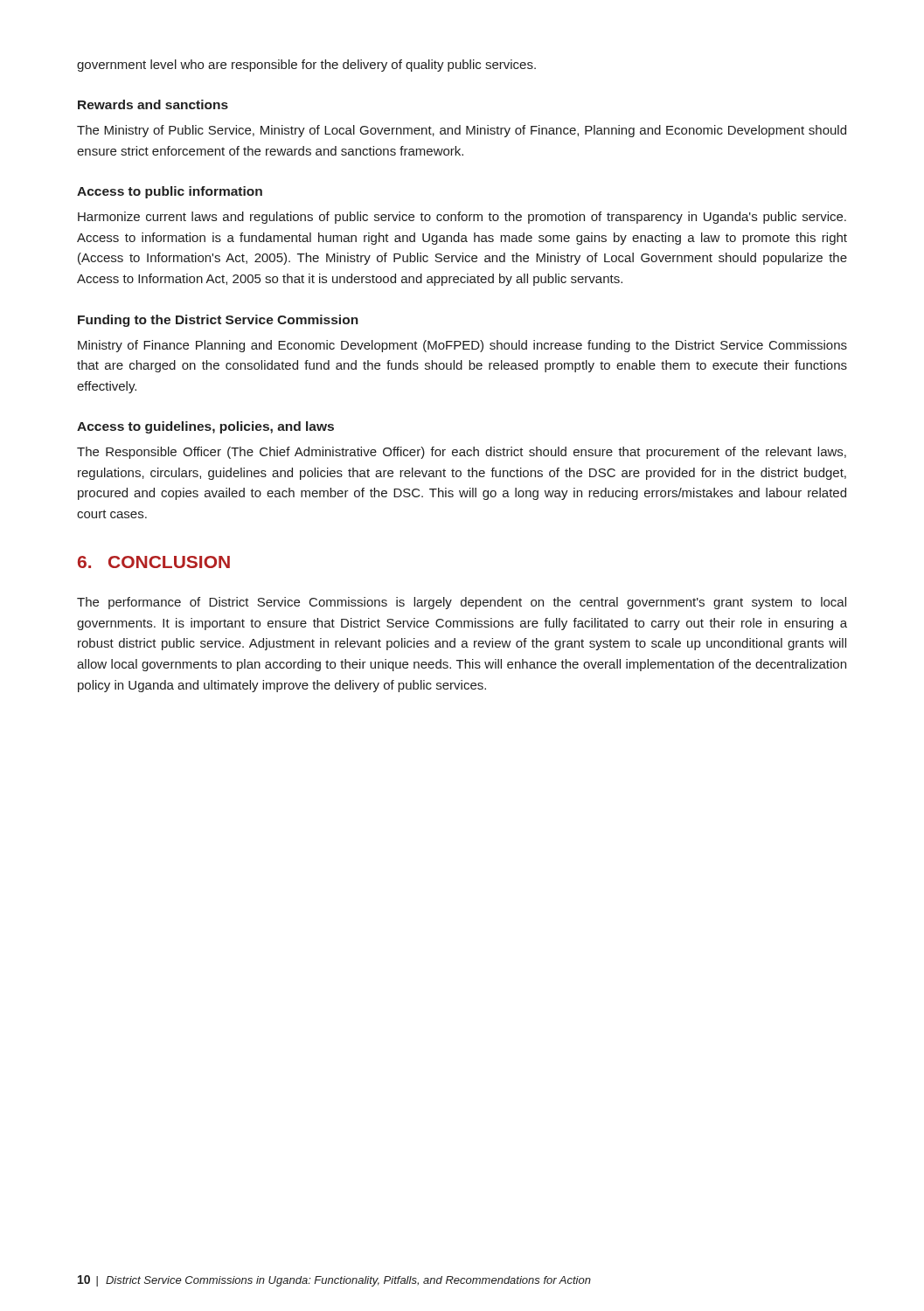The height and width of the screenshot is (1311, 924).
Task: Click where it says "Rewards and sanctions"
Action: (153, 105)
